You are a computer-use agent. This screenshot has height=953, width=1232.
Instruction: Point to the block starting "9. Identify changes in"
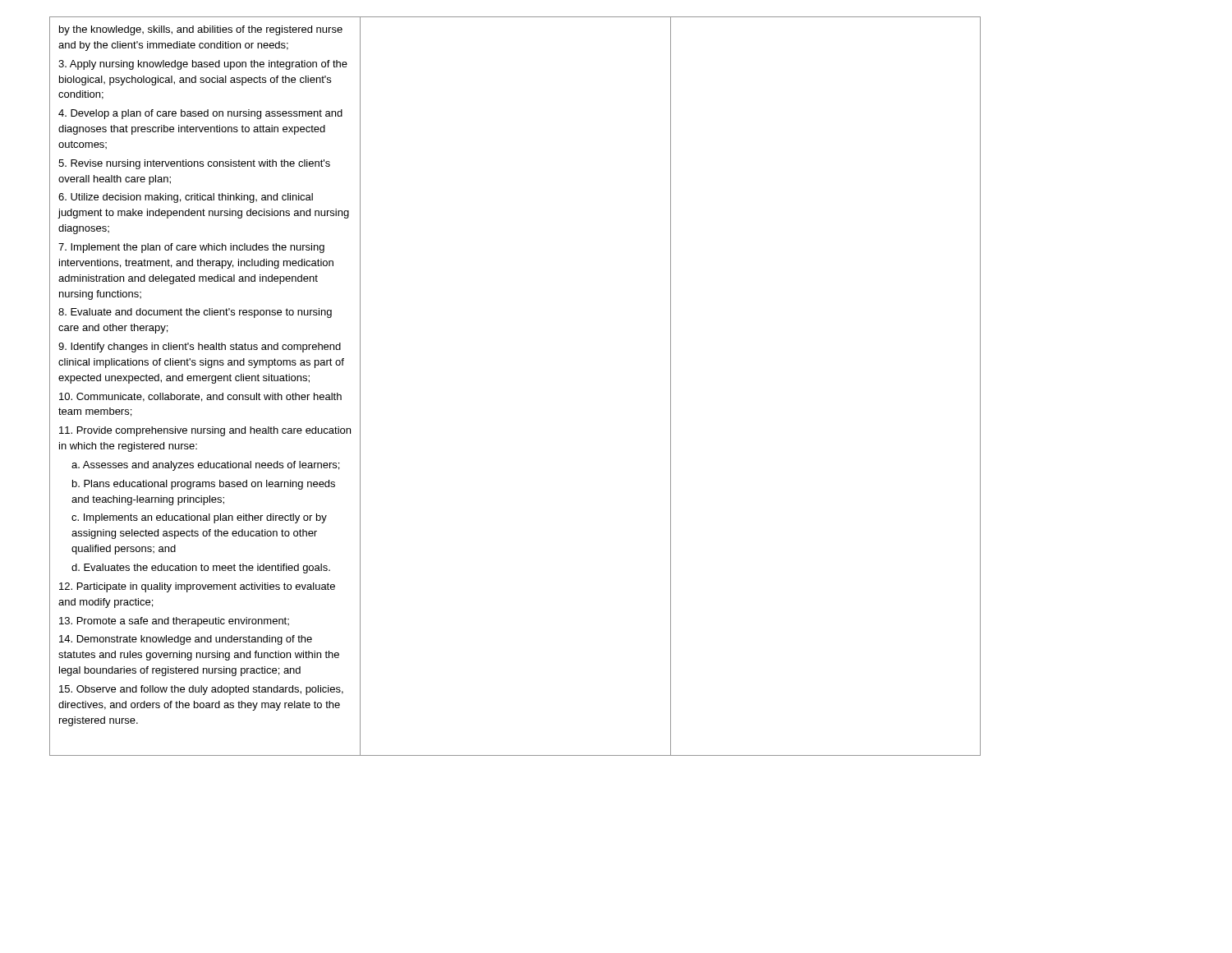205,363
